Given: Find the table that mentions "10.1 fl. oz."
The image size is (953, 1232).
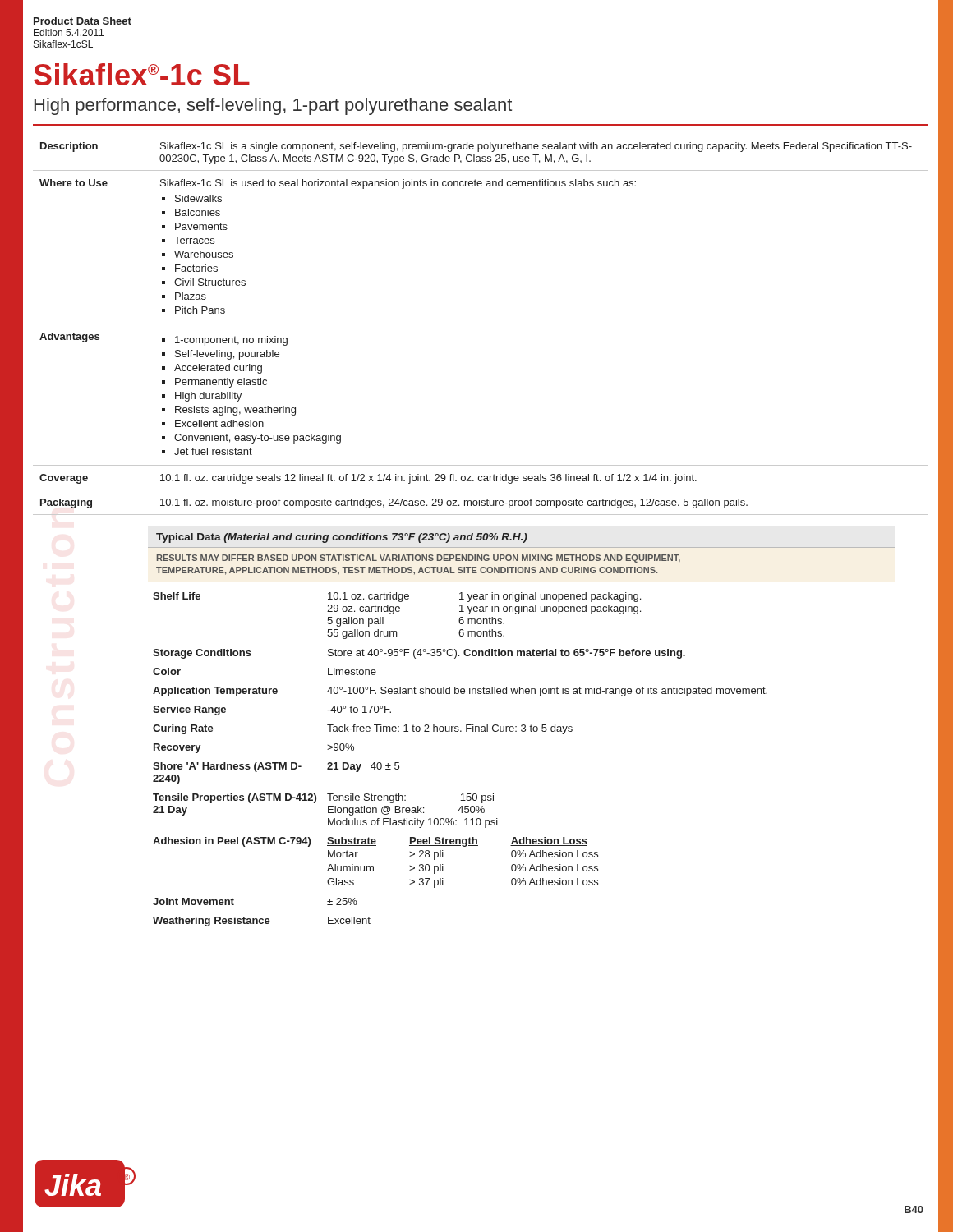Looking at the screenshot, I should click(481, 324).
